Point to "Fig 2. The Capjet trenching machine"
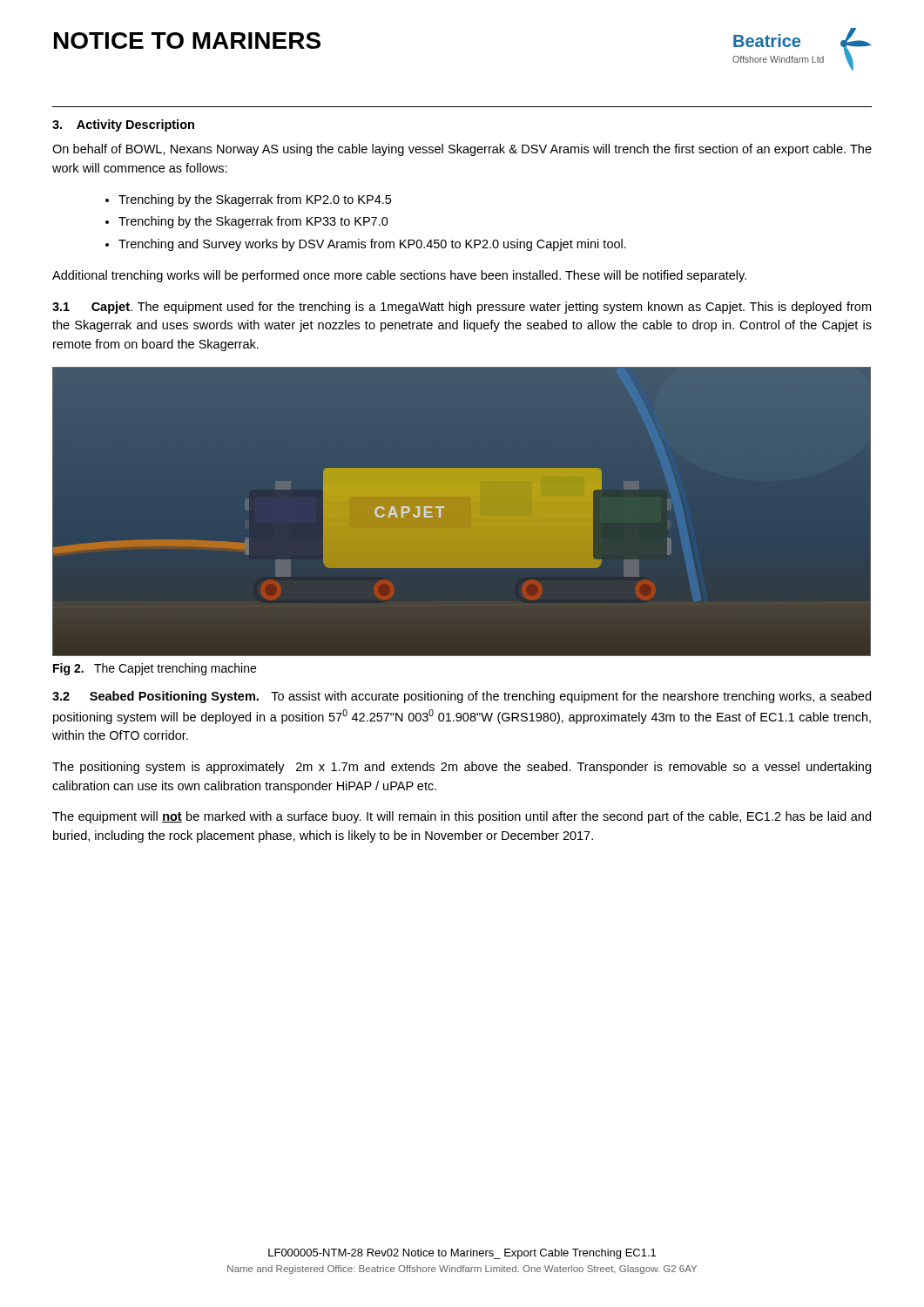 tap(154, 668)
